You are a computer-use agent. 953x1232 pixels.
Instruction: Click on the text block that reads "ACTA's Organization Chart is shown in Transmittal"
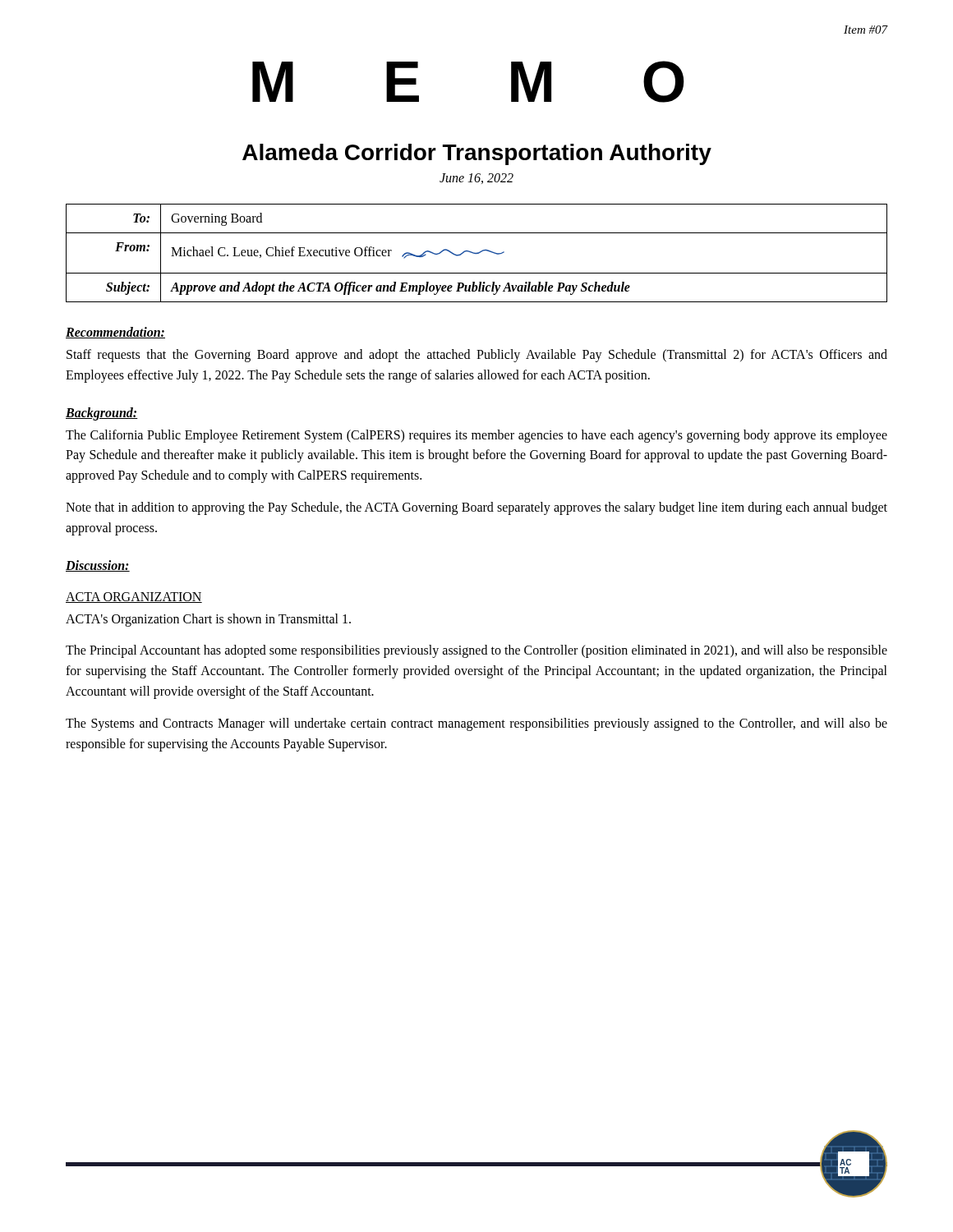pyautogui.click(x=209, y=619)
